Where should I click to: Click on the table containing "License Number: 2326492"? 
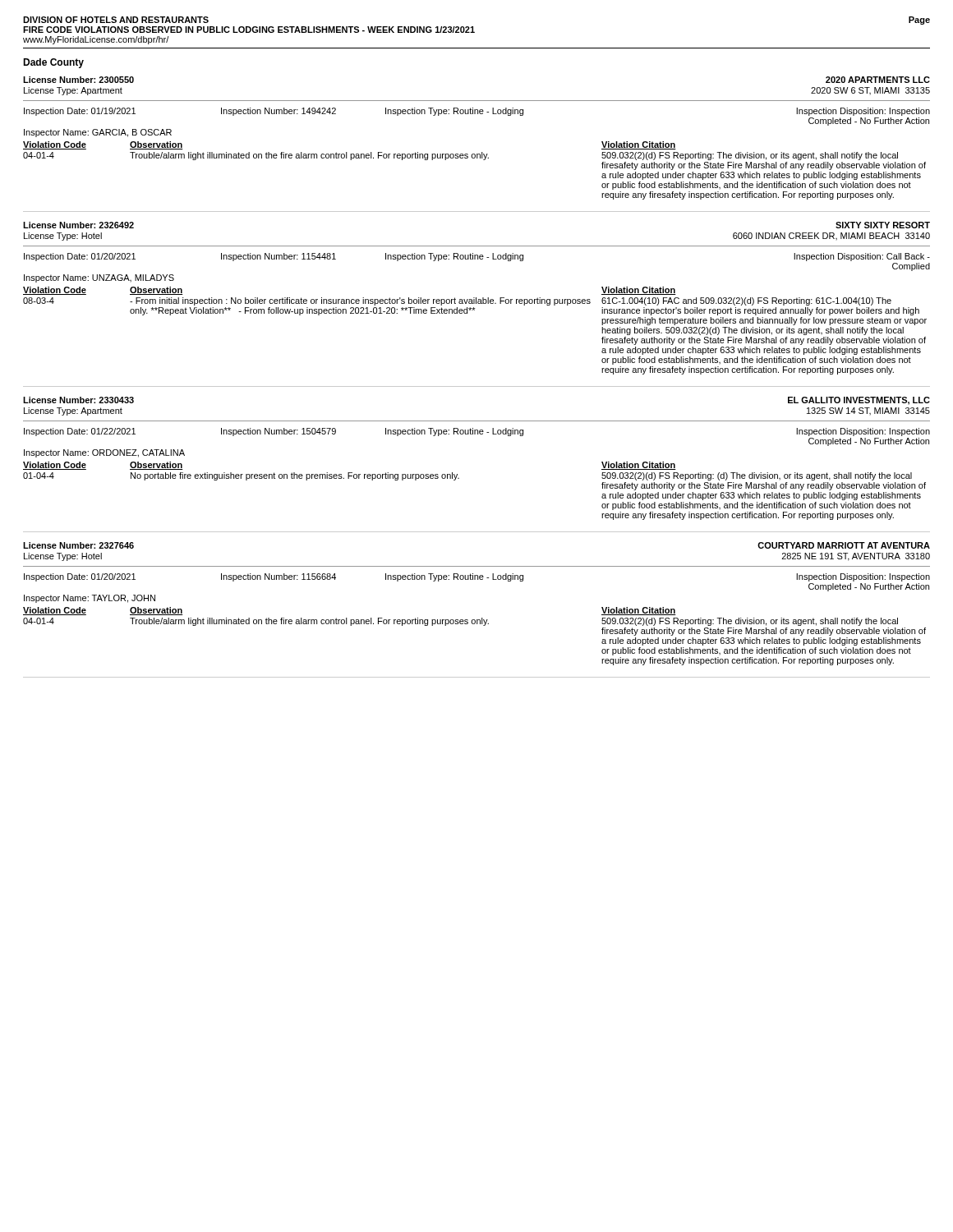click(476, 304)
